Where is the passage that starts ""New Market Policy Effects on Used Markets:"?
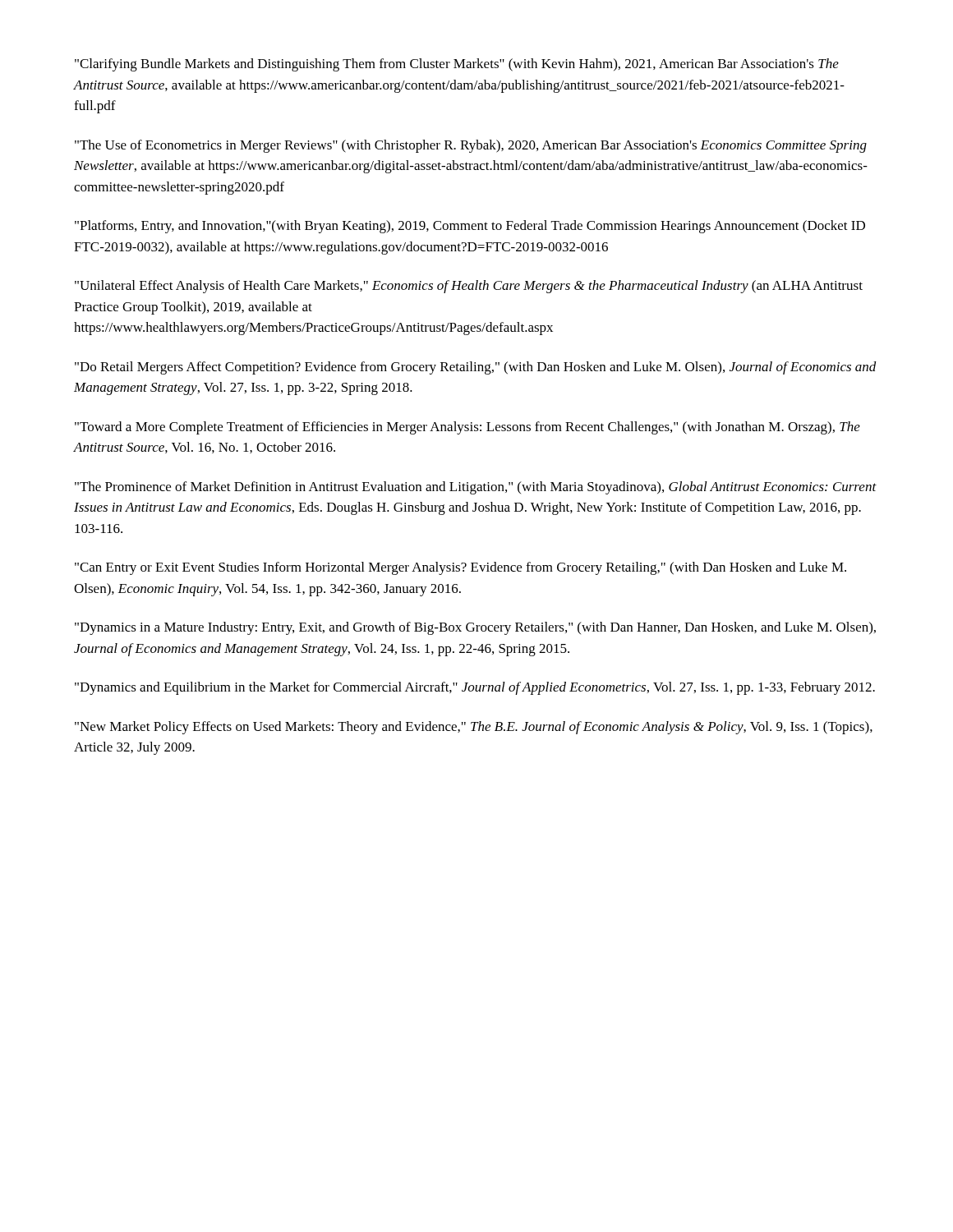 [x=473, y=737]
